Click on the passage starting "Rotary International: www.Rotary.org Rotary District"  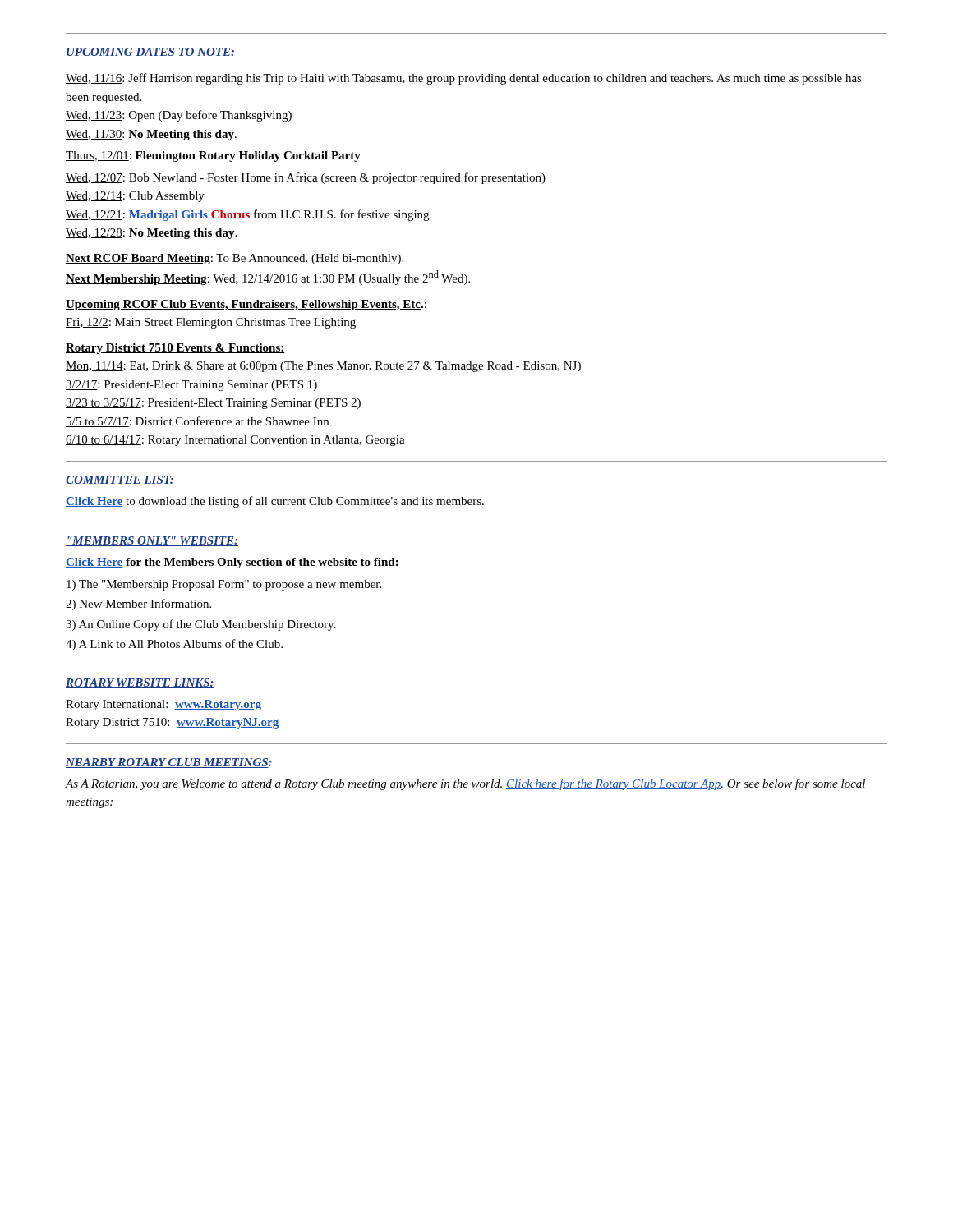pyautogui.click(x=163, y=705)
